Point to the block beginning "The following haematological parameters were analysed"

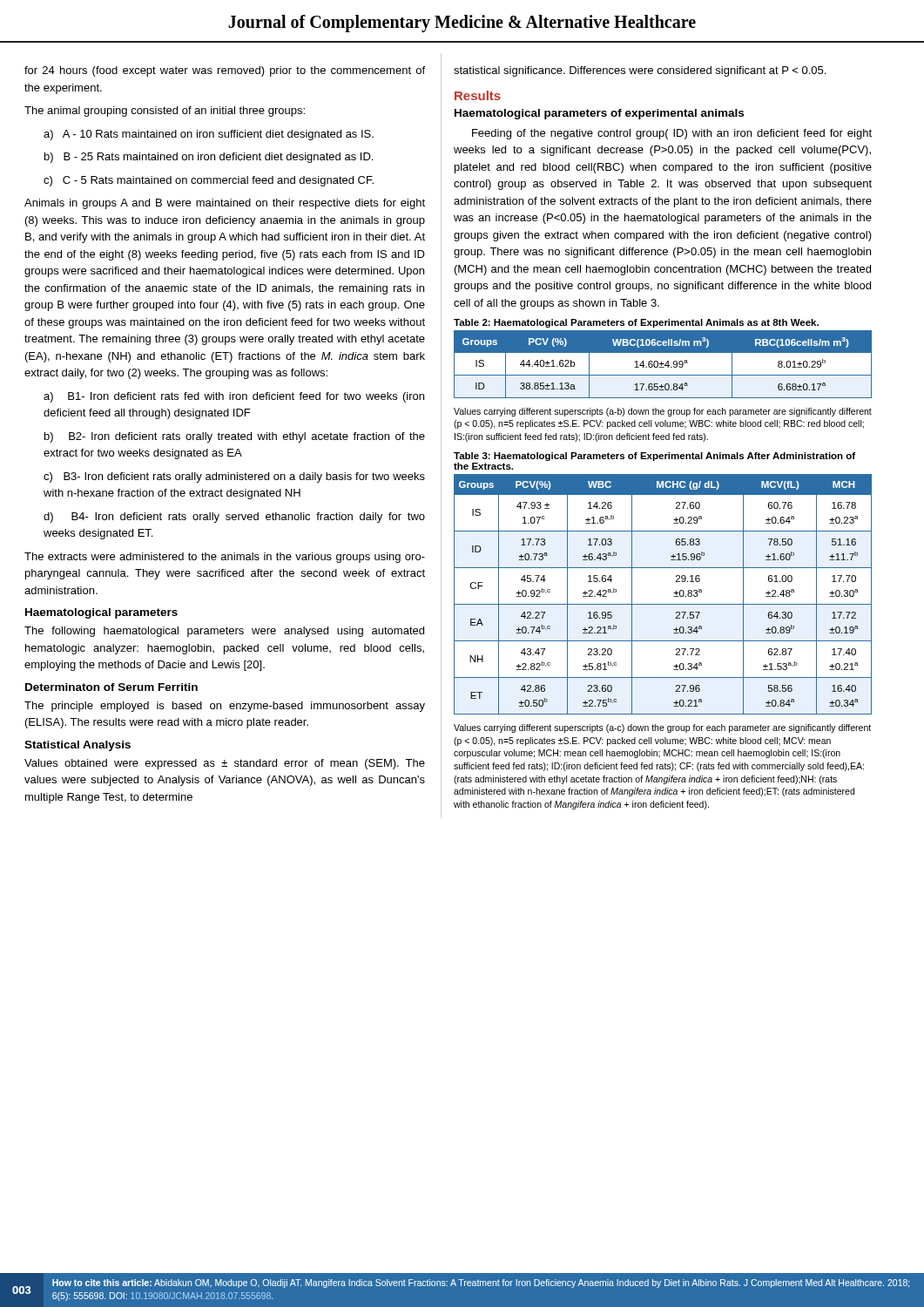pos(225,648)
